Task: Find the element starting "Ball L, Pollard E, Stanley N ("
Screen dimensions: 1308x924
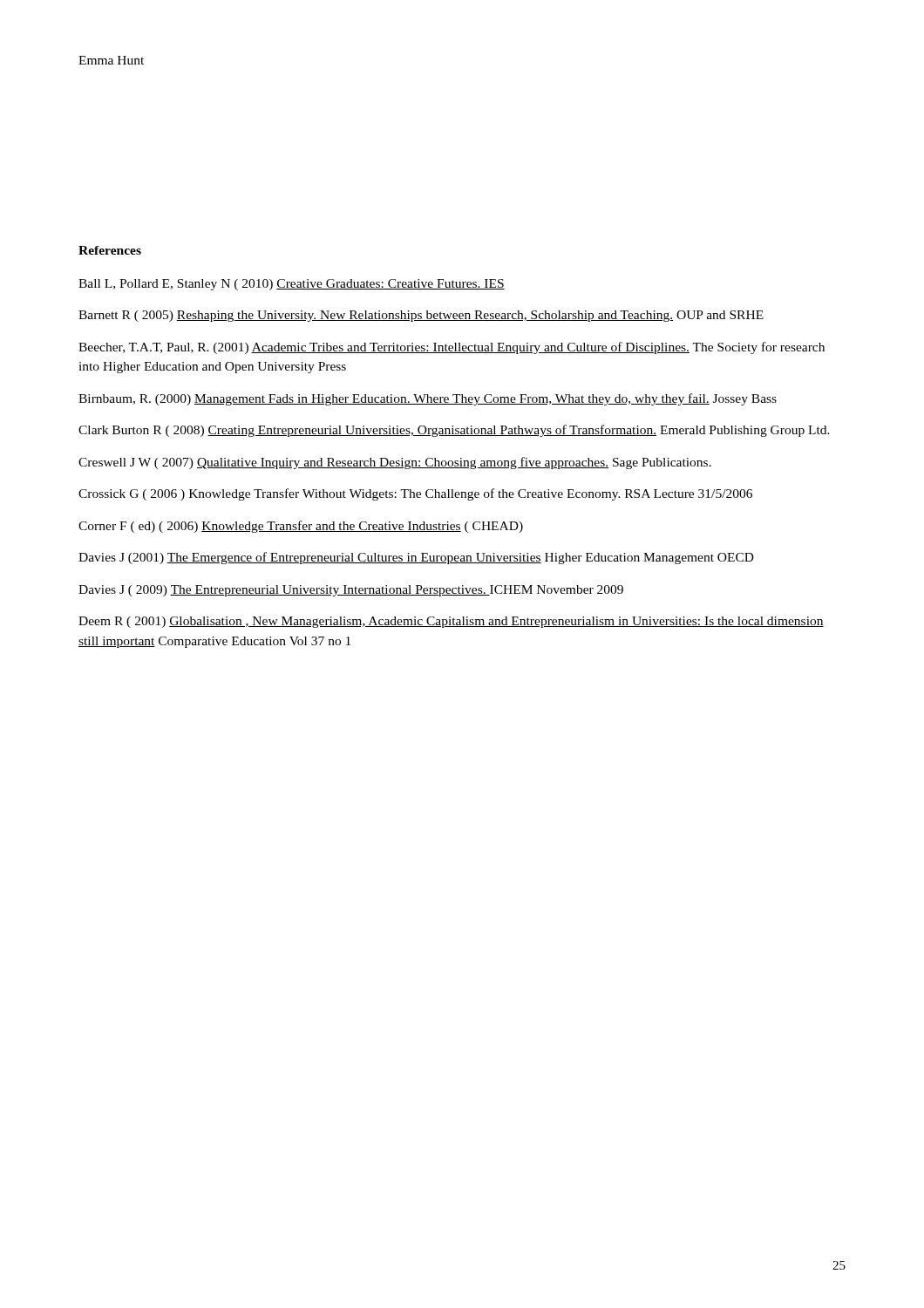Action: (x=291, y=283)
